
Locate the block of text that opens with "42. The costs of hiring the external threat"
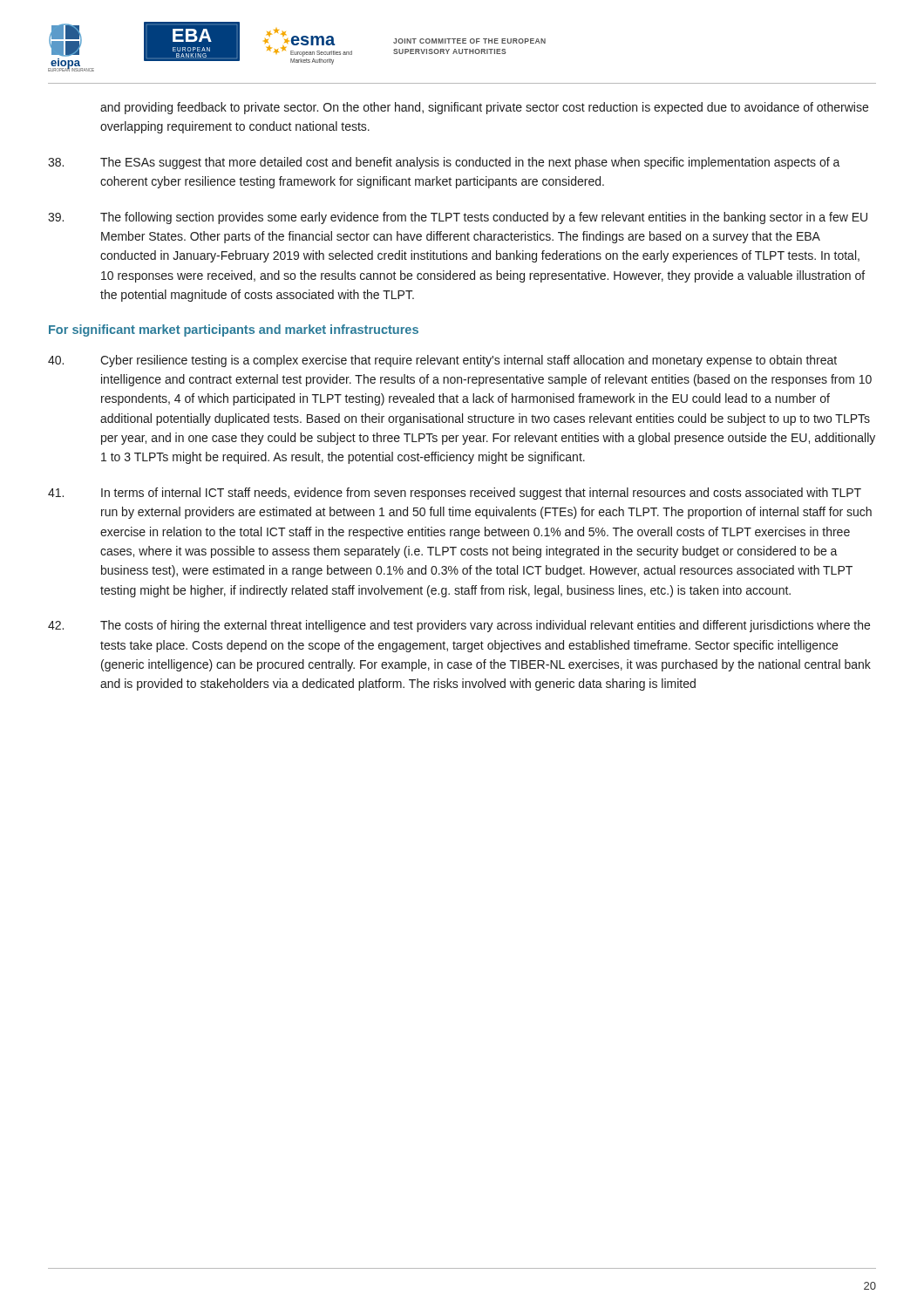pos(462,655)
